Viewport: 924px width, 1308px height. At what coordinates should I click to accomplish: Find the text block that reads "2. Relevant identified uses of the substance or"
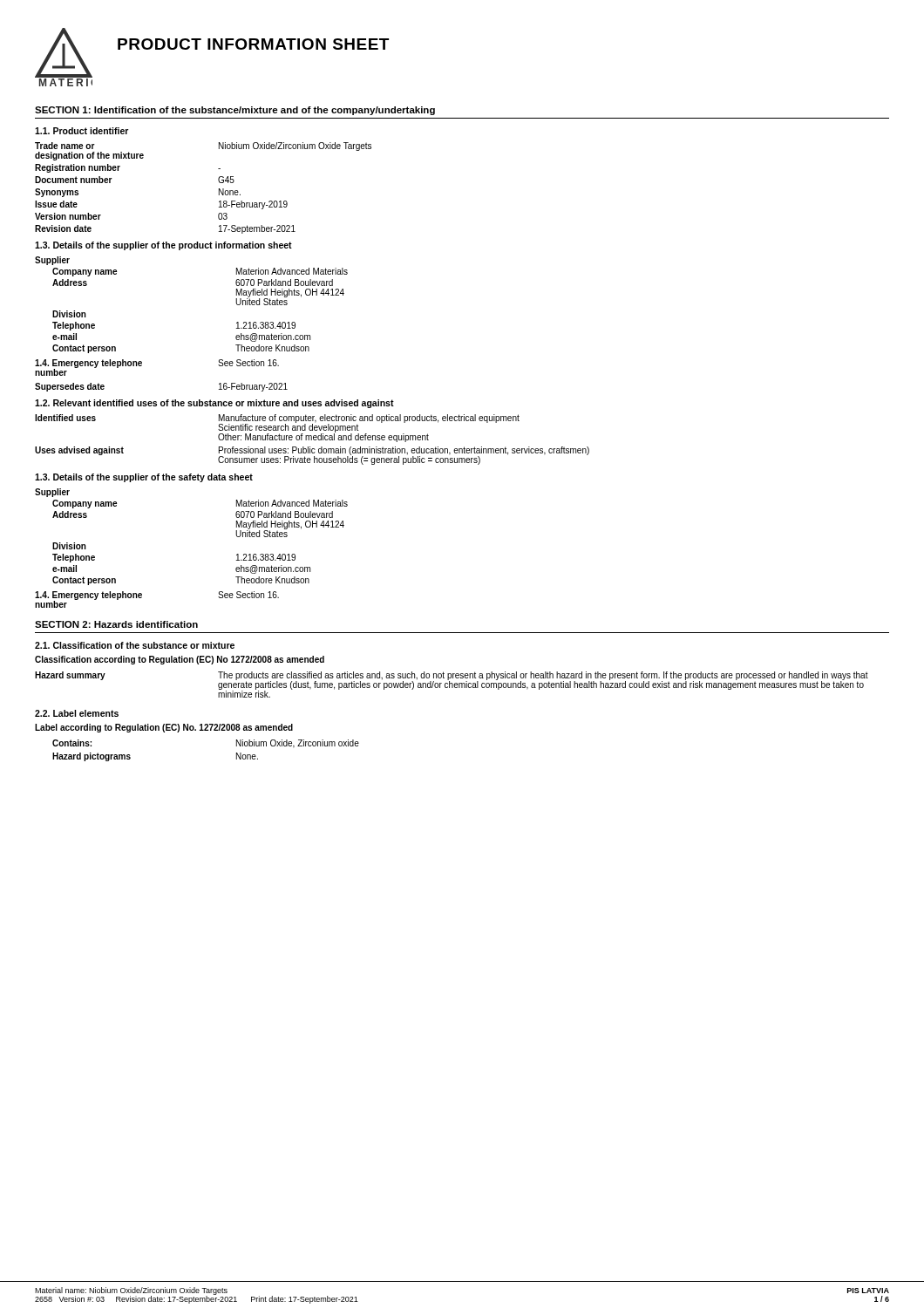[214, 403]
